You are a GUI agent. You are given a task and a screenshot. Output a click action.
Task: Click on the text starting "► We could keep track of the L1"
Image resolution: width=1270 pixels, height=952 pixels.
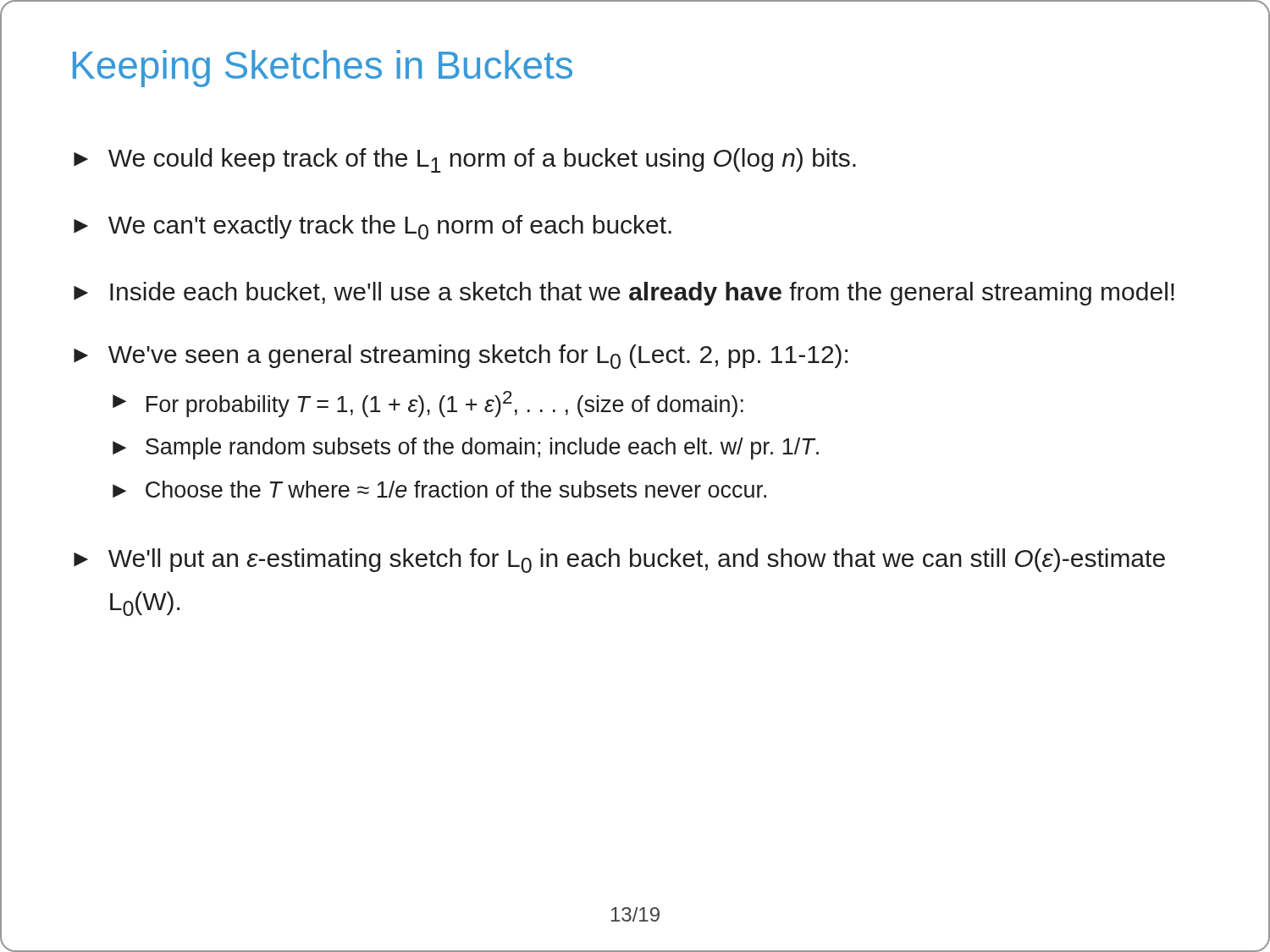[464, 160]
